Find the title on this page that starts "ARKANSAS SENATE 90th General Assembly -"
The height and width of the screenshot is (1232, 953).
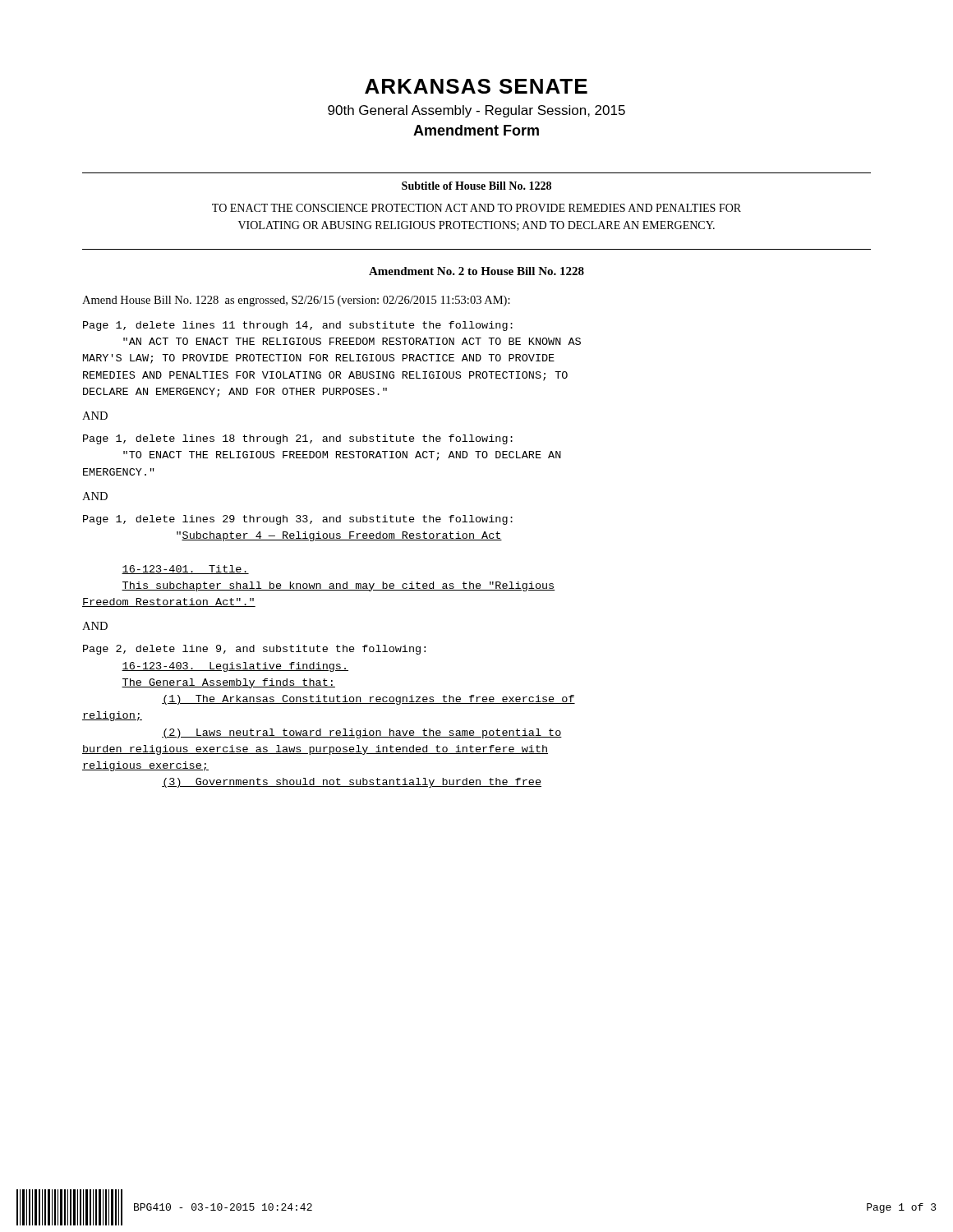click(476, 107)
